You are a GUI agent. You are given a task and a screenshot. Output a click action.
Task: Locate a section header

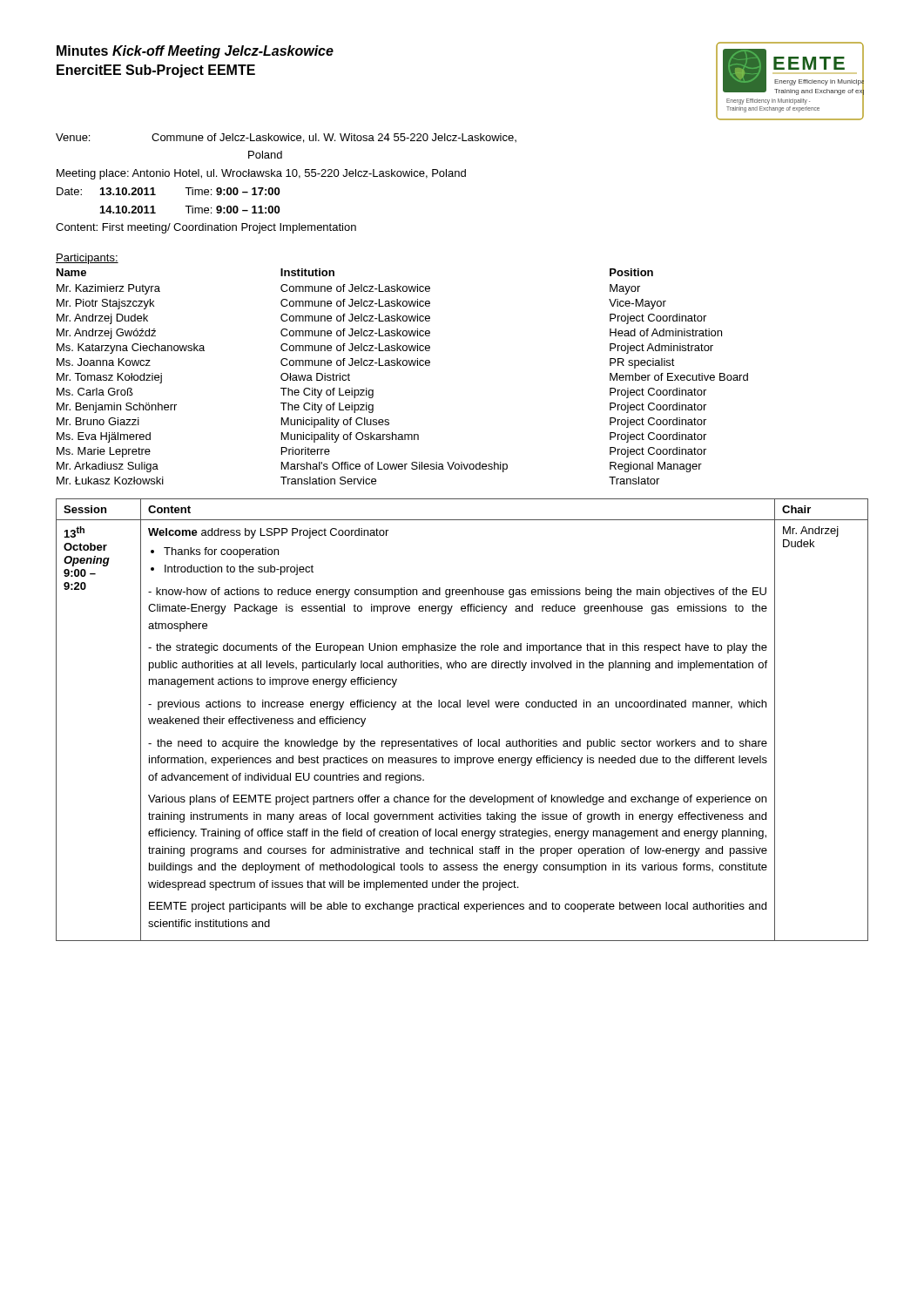click(87, 258)
